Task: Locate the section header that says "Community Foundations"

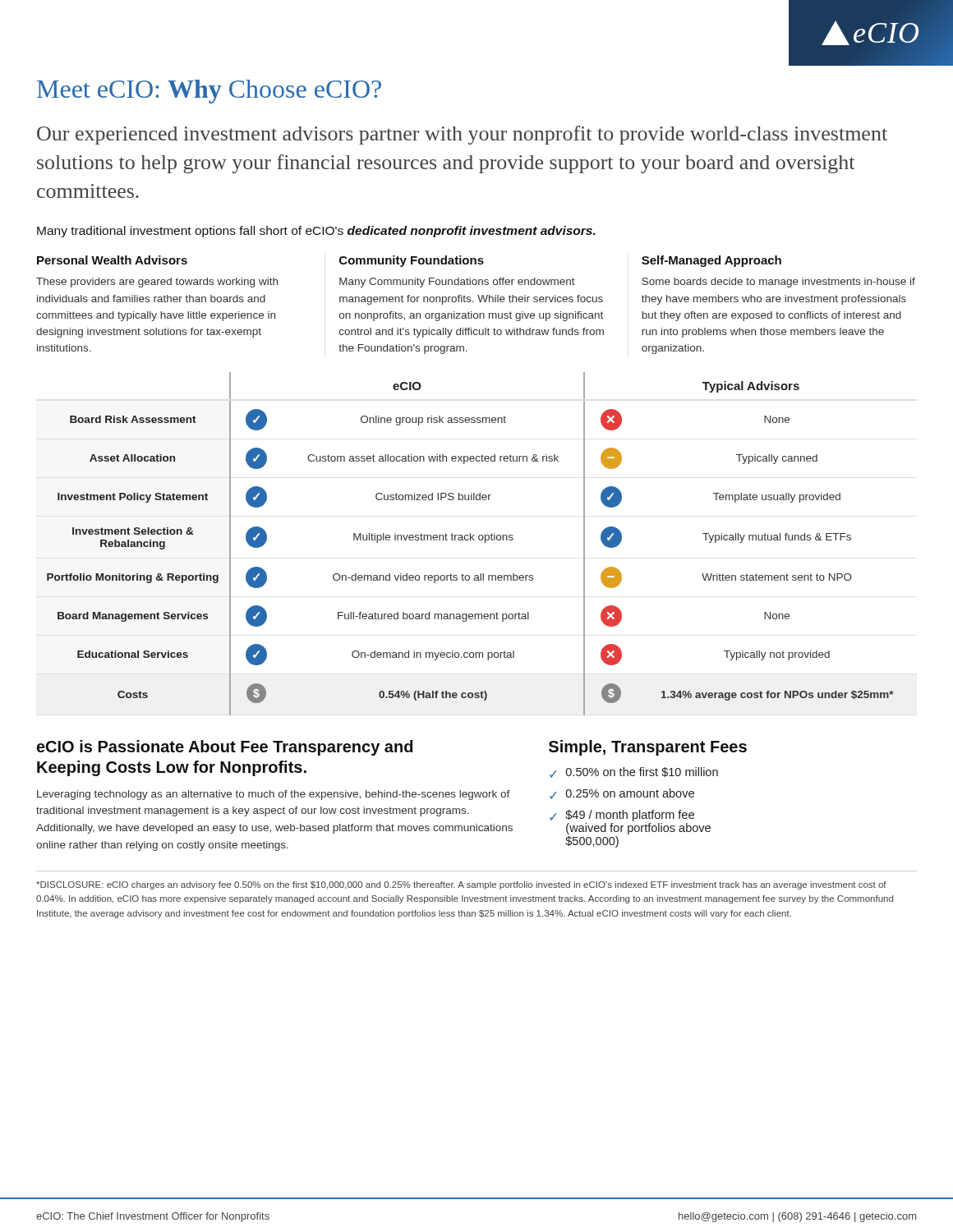Action: tap(411, 260)
